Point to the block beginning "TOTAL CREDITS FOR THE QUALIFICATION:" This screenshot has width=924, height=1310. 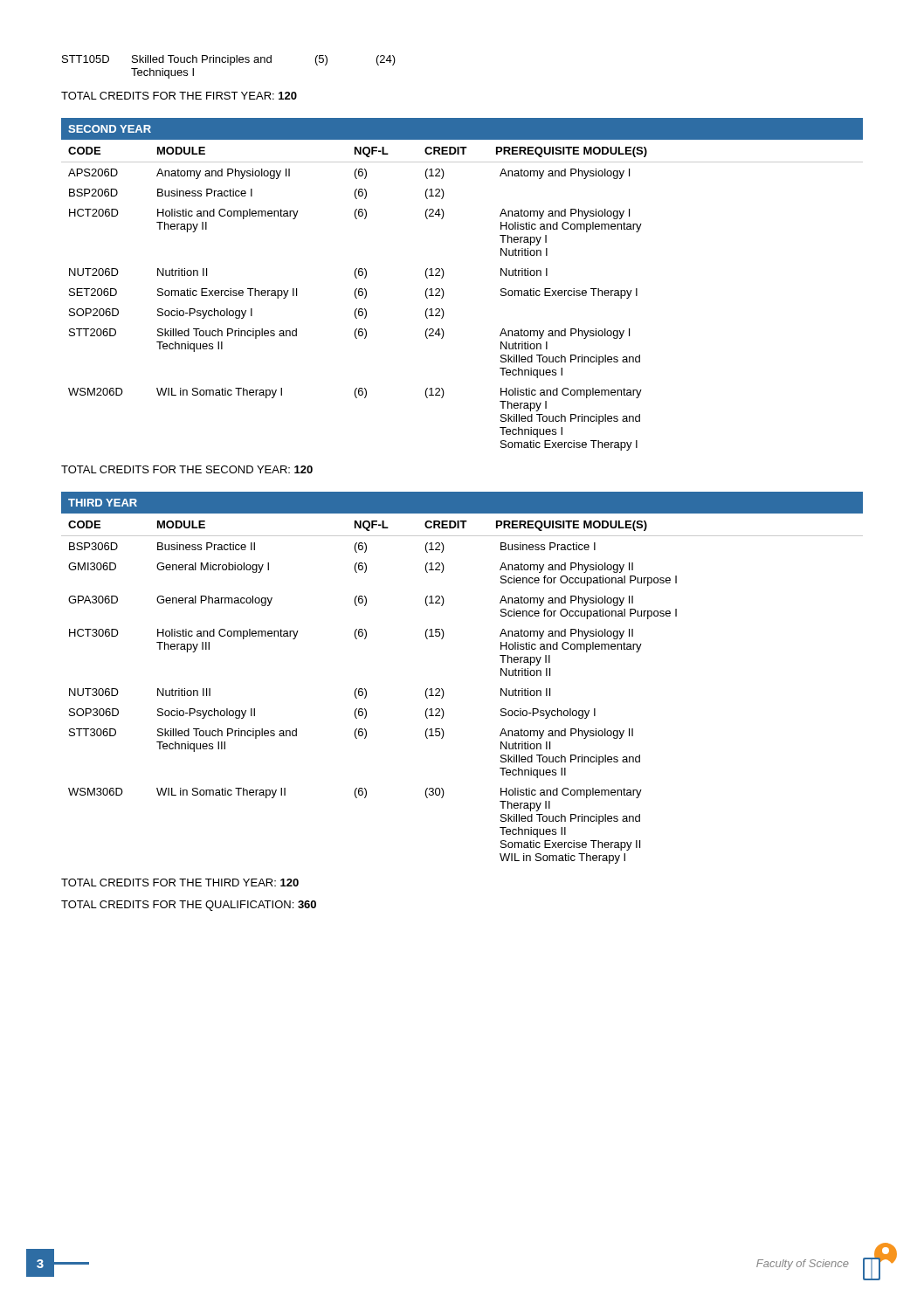[x=189, y=904]
